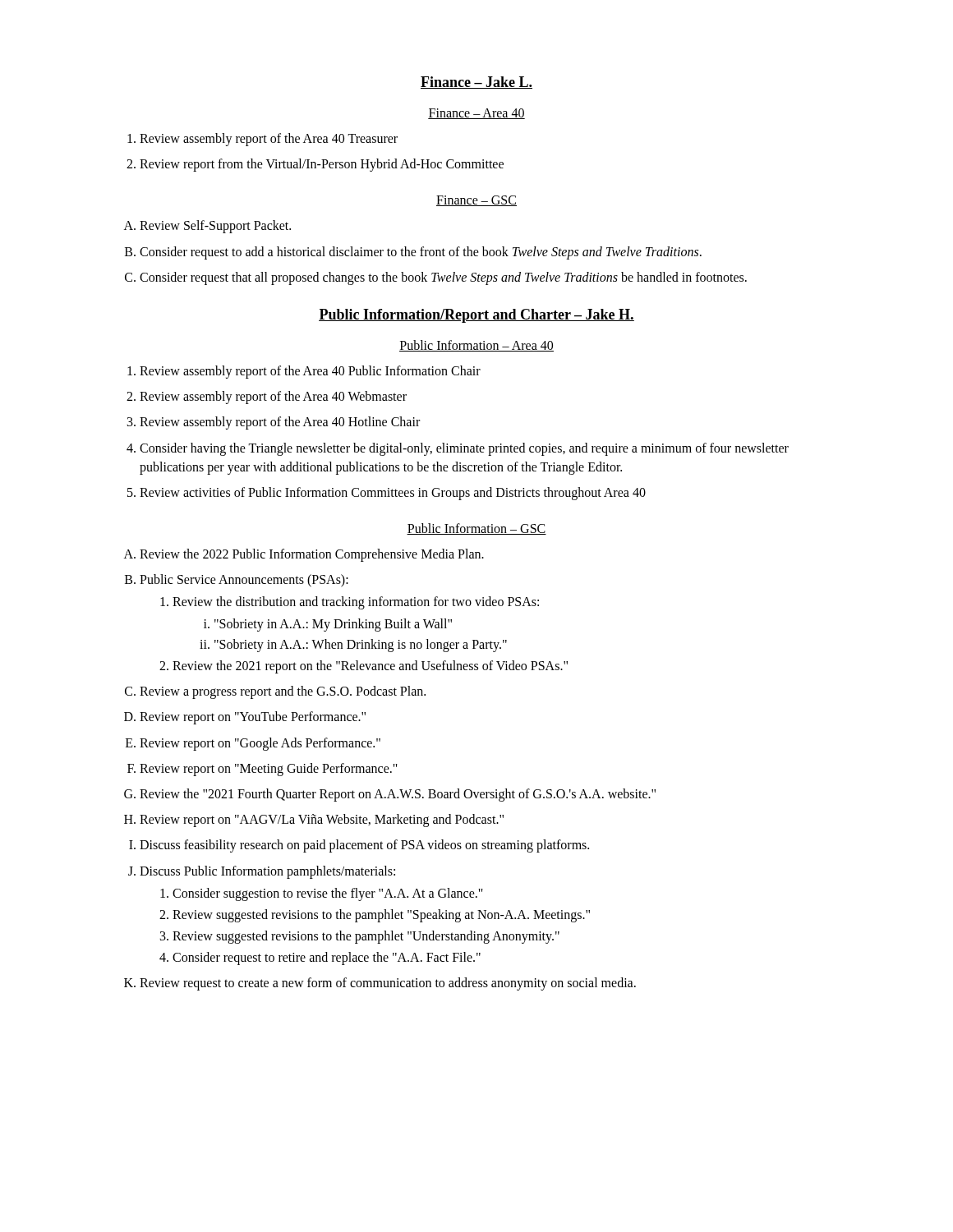953x1232 pixels.
Task: Locate the text "Finance – Jake L."
Action: pos(476,82)
